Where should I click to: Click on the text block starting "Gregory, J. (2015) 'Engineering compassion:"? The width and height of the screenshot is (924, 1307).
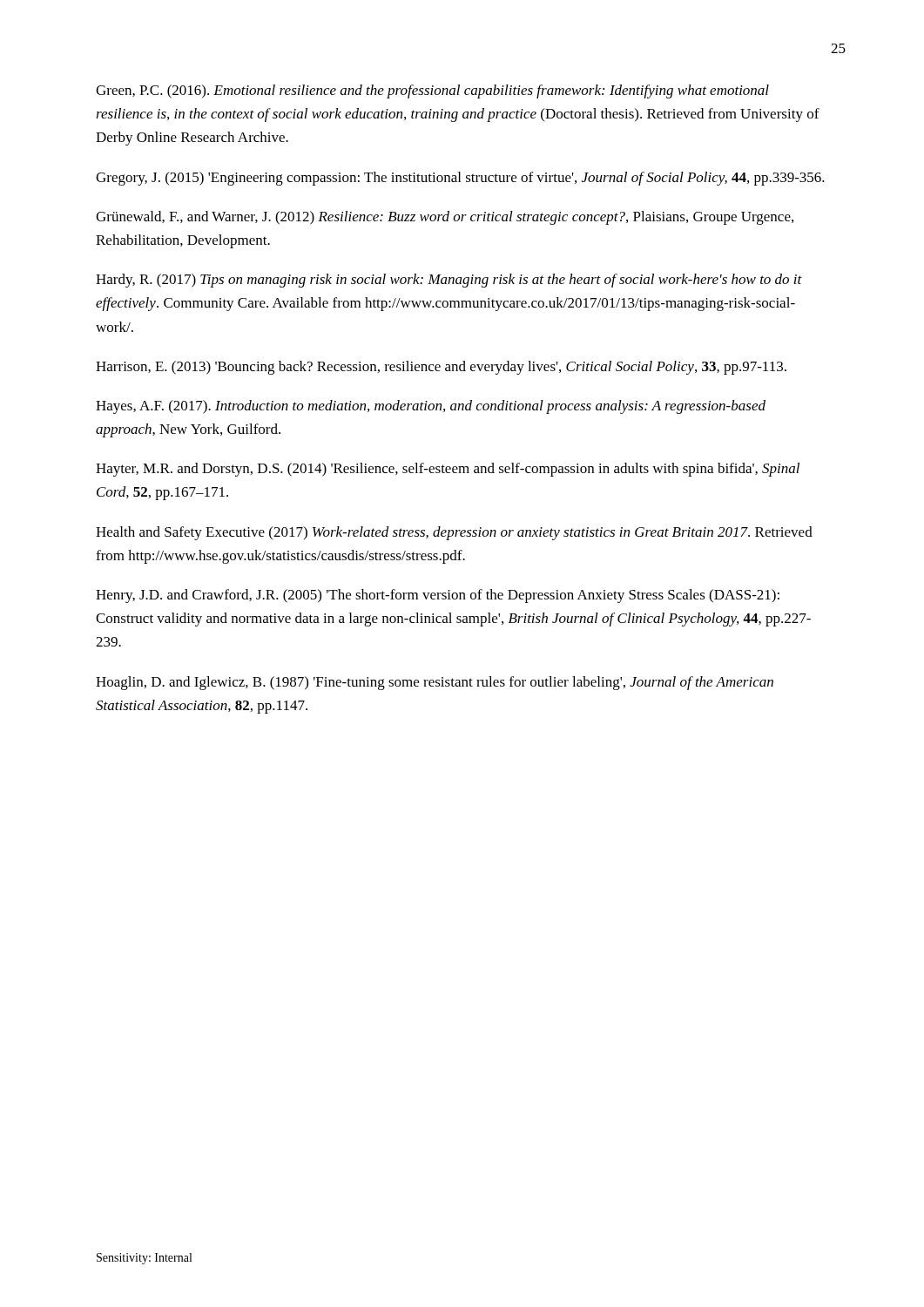tap(462, 177)
